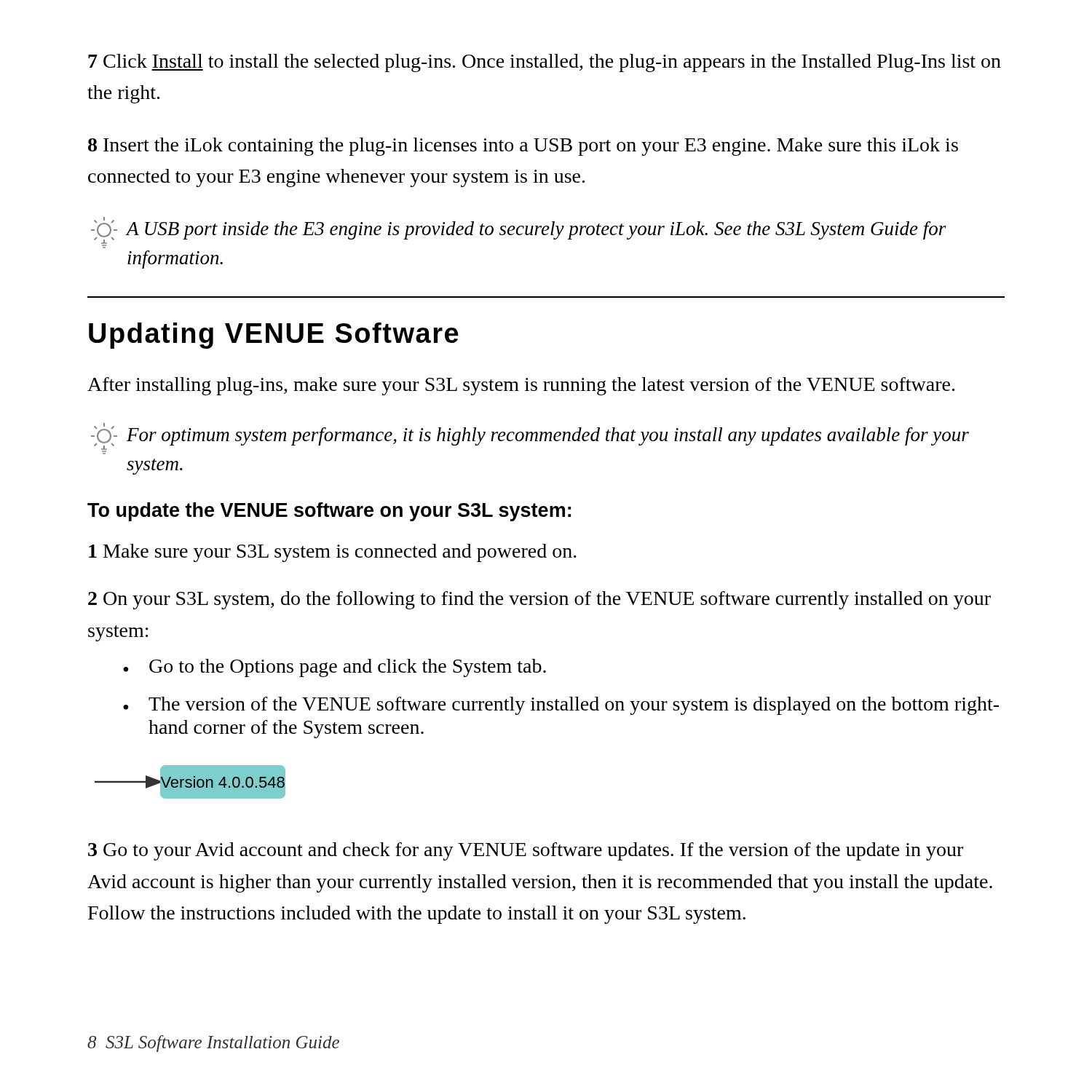Find the list item that says "• The version of the VENUE"

[563, 716]
